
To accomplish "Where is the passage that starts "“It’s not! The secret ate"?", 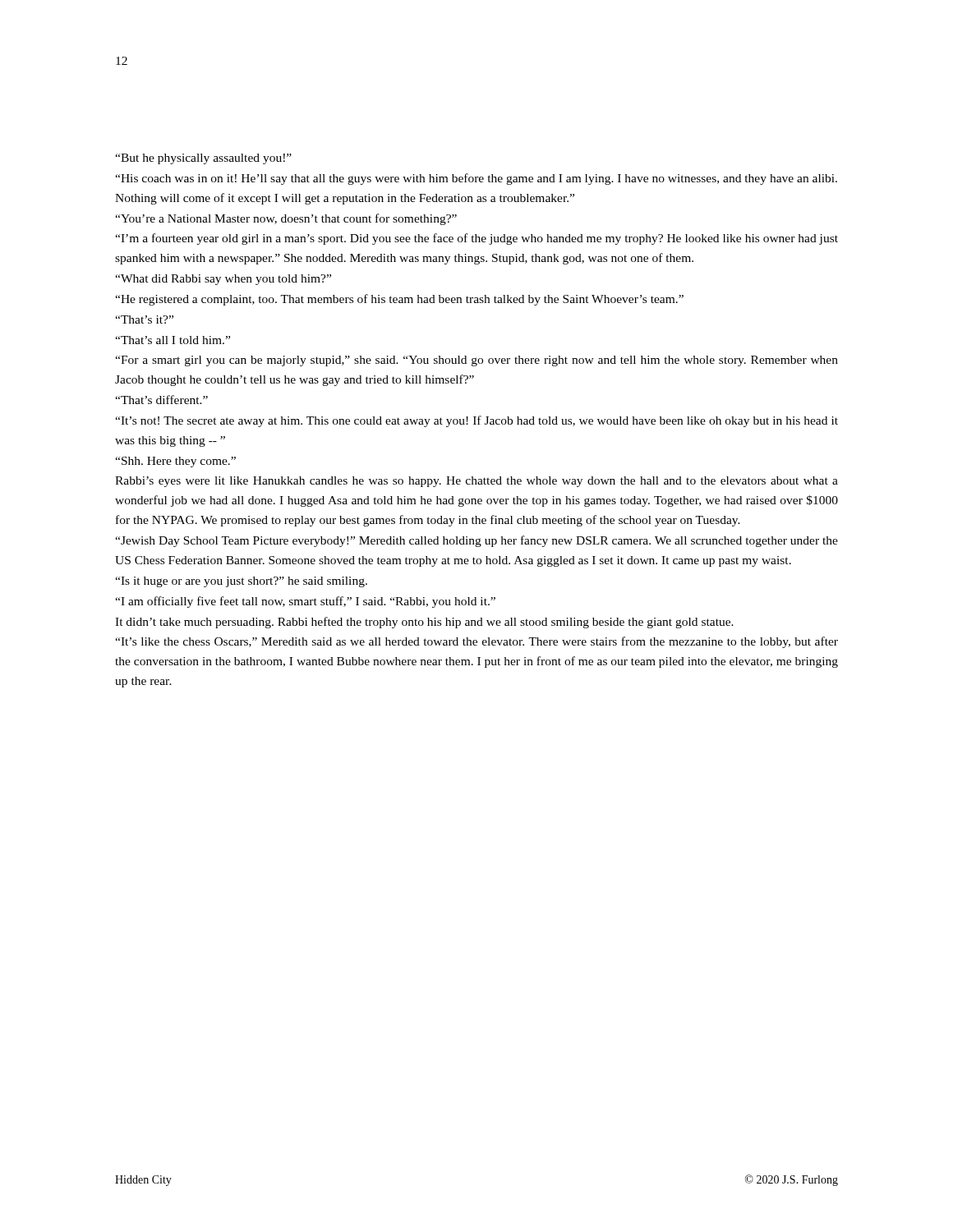I will click(x=476, y=430).
